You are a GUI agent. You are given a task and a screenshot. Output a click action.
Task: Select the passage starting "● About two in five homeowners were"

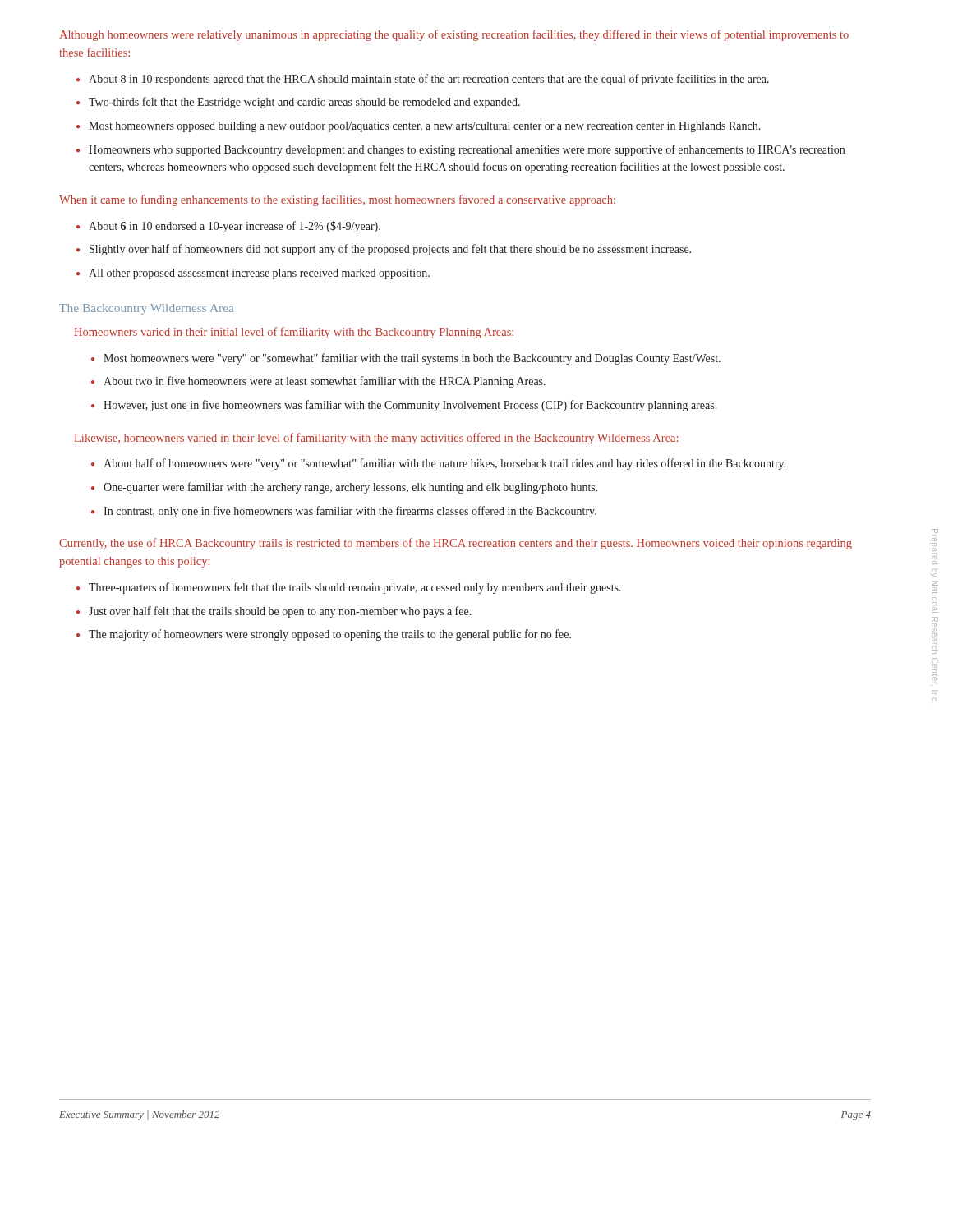[x=481, y=382]
